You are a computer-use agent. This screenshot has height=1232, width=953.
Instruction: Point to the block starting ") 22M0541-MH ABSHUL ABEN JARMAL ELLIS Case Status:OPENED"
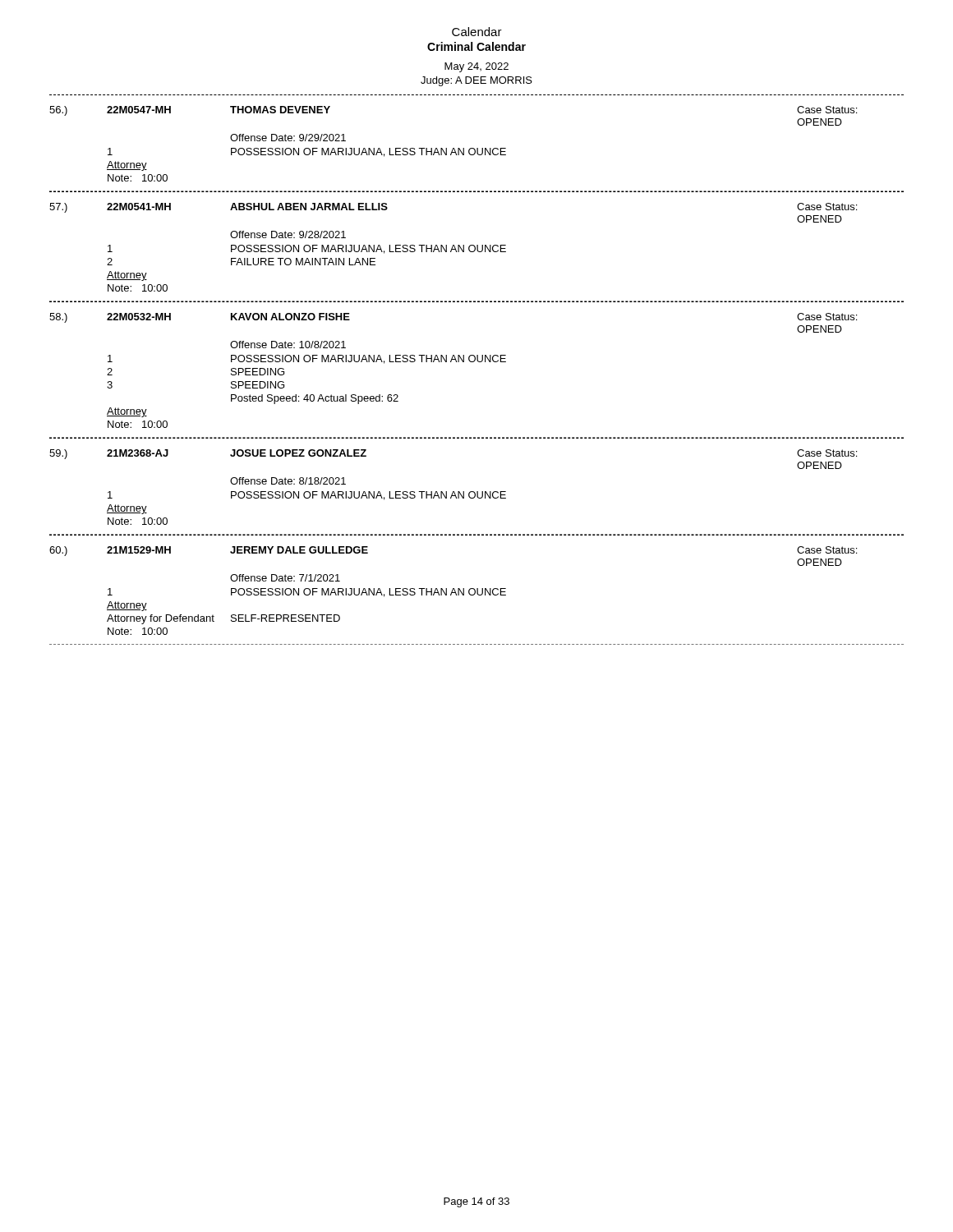pyautogui.click(x=476, y=247)
